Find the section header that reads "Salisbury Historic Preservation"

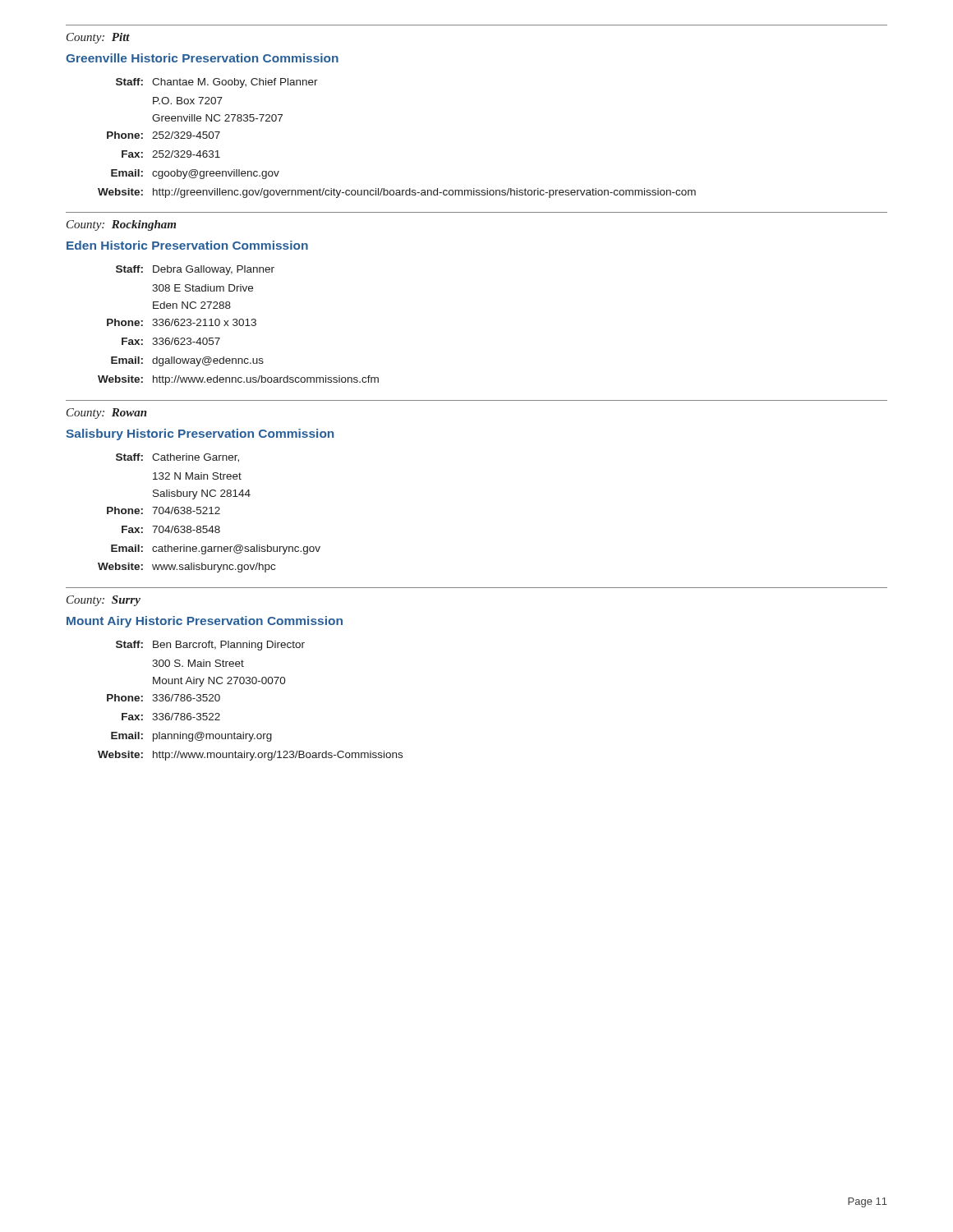click(200, 433)
